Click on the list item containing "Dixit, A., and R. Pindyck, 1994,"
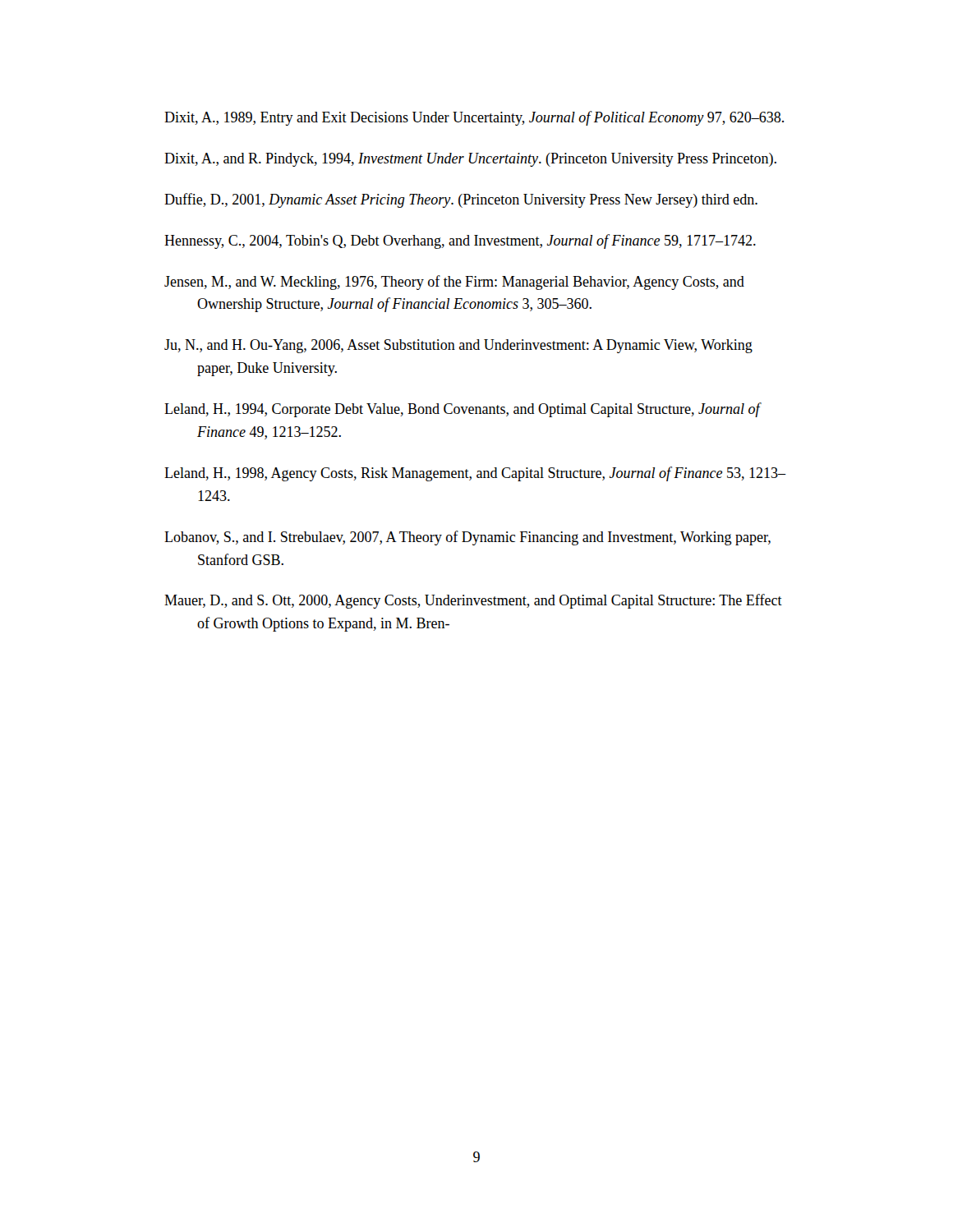 [471, 158]
